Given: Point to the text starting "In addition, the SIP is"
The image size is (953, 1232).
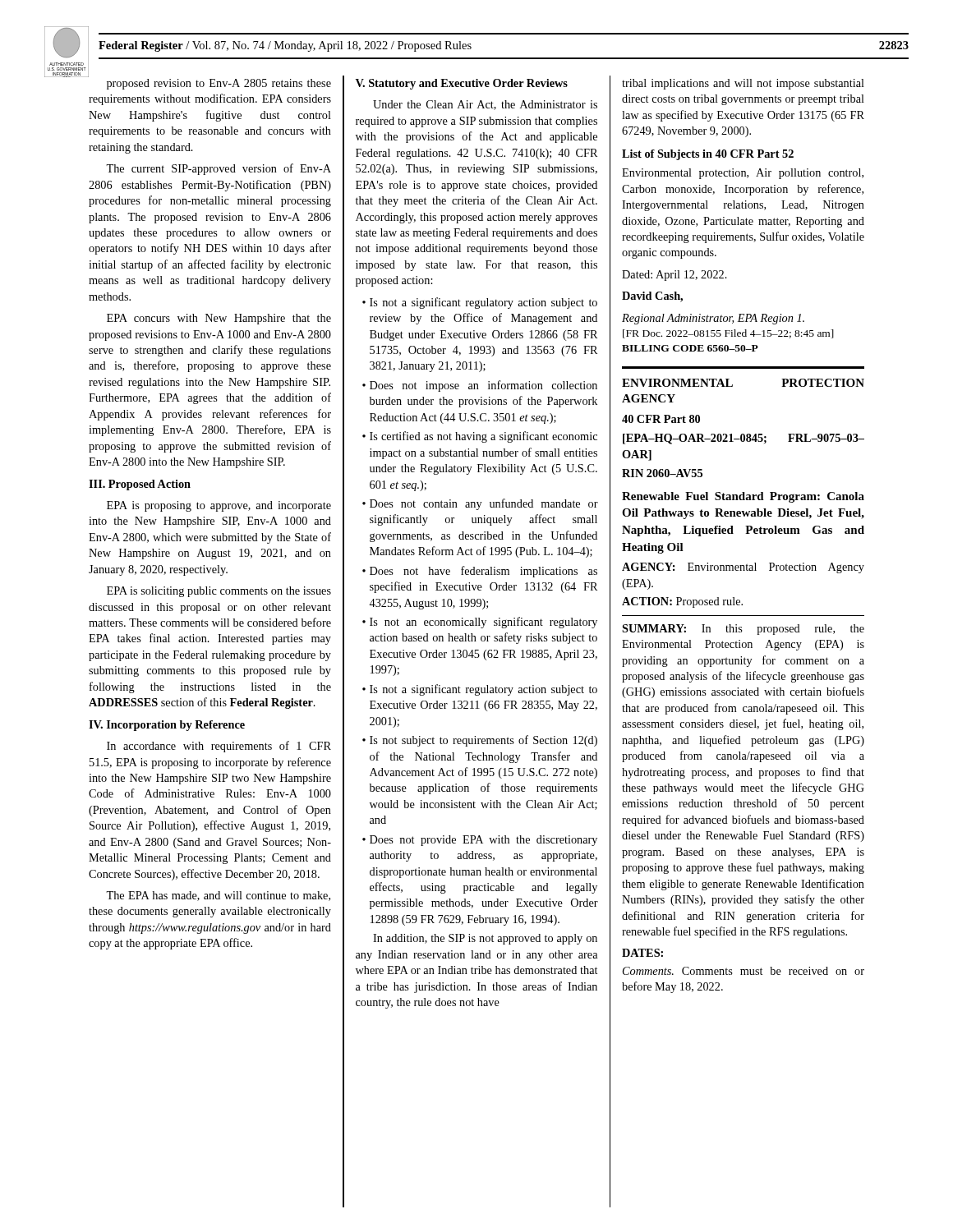Looking at the screenshot, I should (x=476, y=971).
